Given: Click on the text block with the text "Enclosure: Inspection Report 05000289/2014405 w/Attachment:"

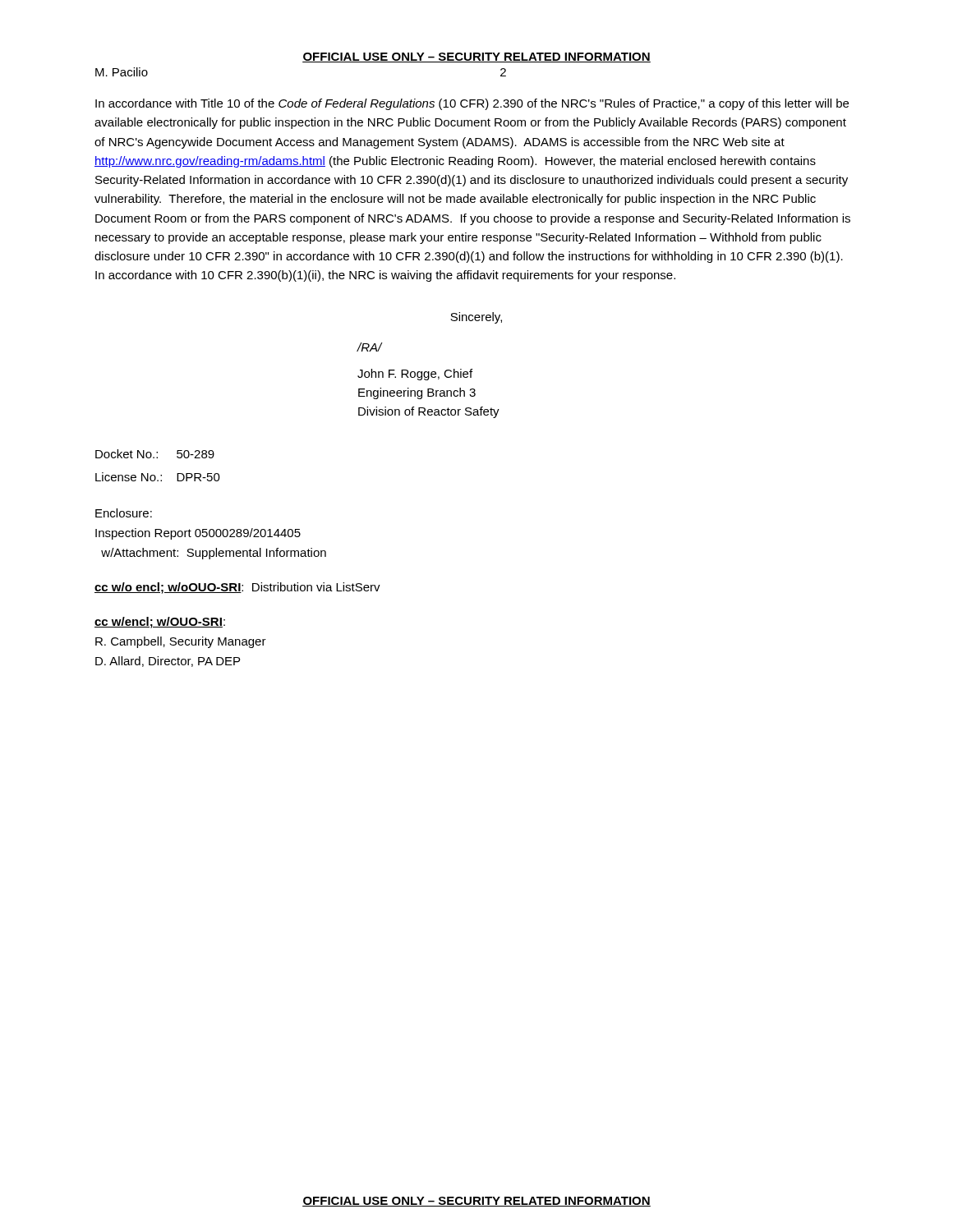Looking at the screenshot, I should [211, 533].
